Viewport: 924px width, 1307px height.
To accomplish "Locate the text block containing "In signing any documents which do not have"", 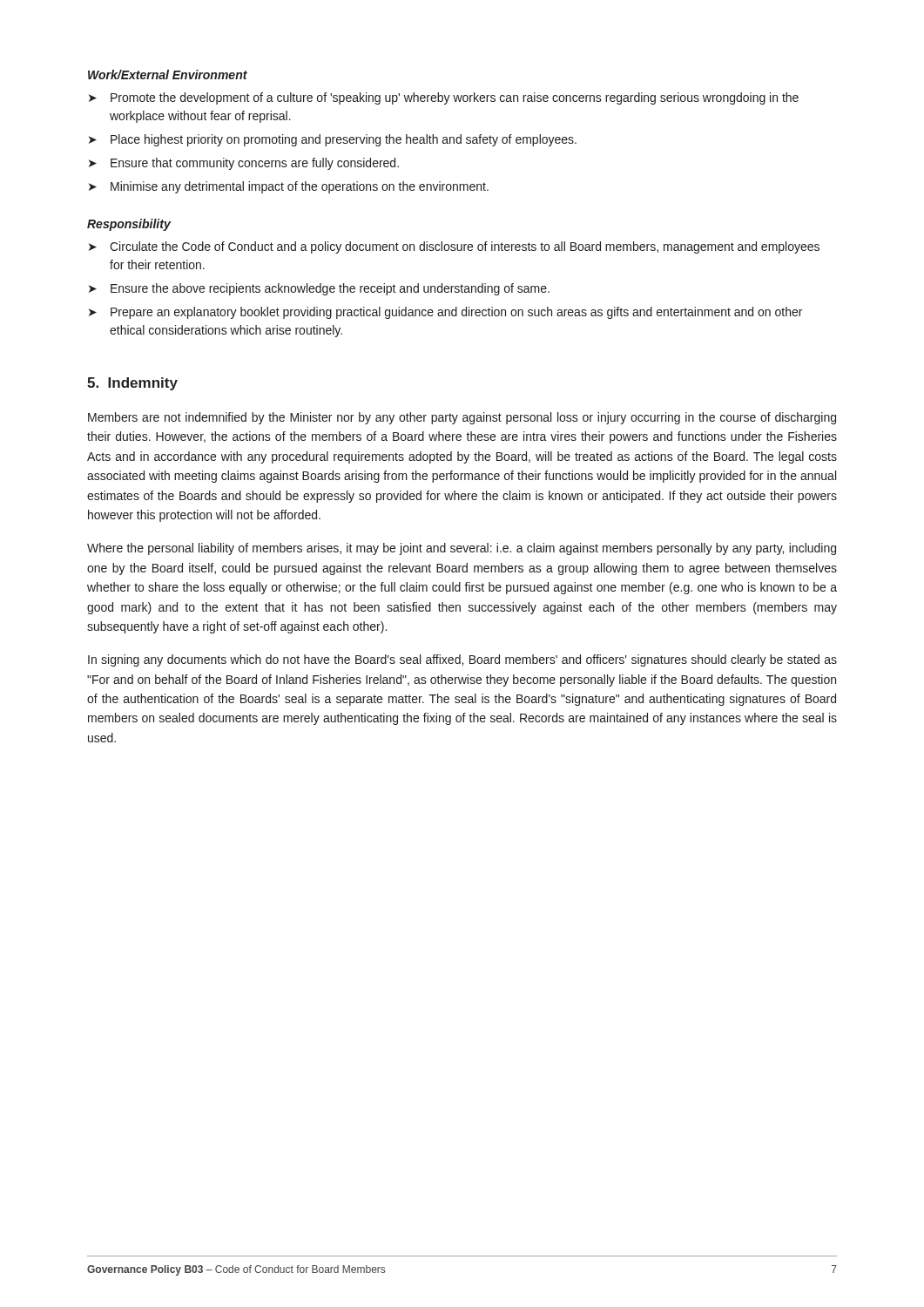I will [462, 699].
